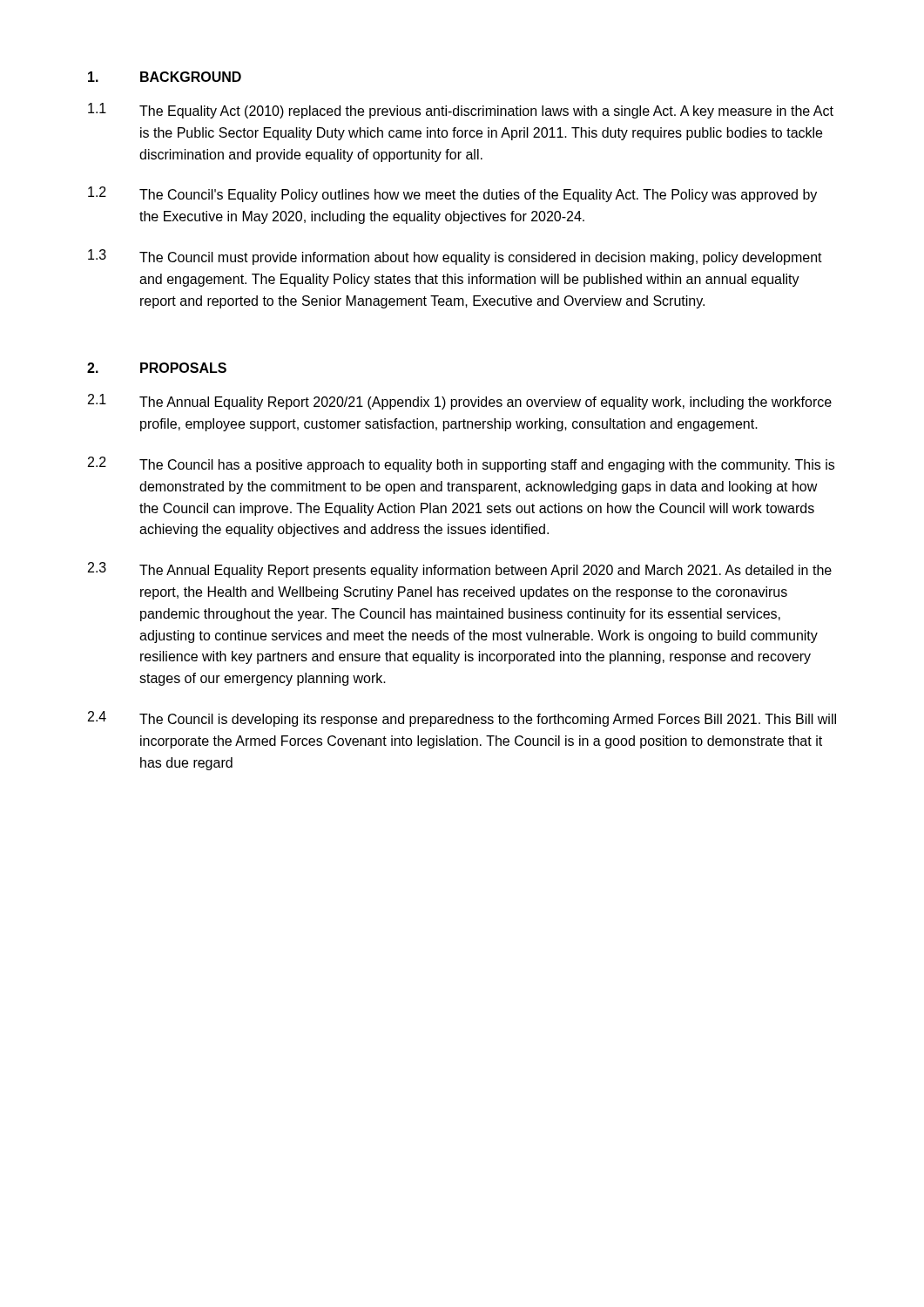The height and width of the screenshot is (1307, 924).
Task: Locate the text block that reads "1 The Annual Equality Report 2020/21 (Appendix"
Action: [462, 414]
